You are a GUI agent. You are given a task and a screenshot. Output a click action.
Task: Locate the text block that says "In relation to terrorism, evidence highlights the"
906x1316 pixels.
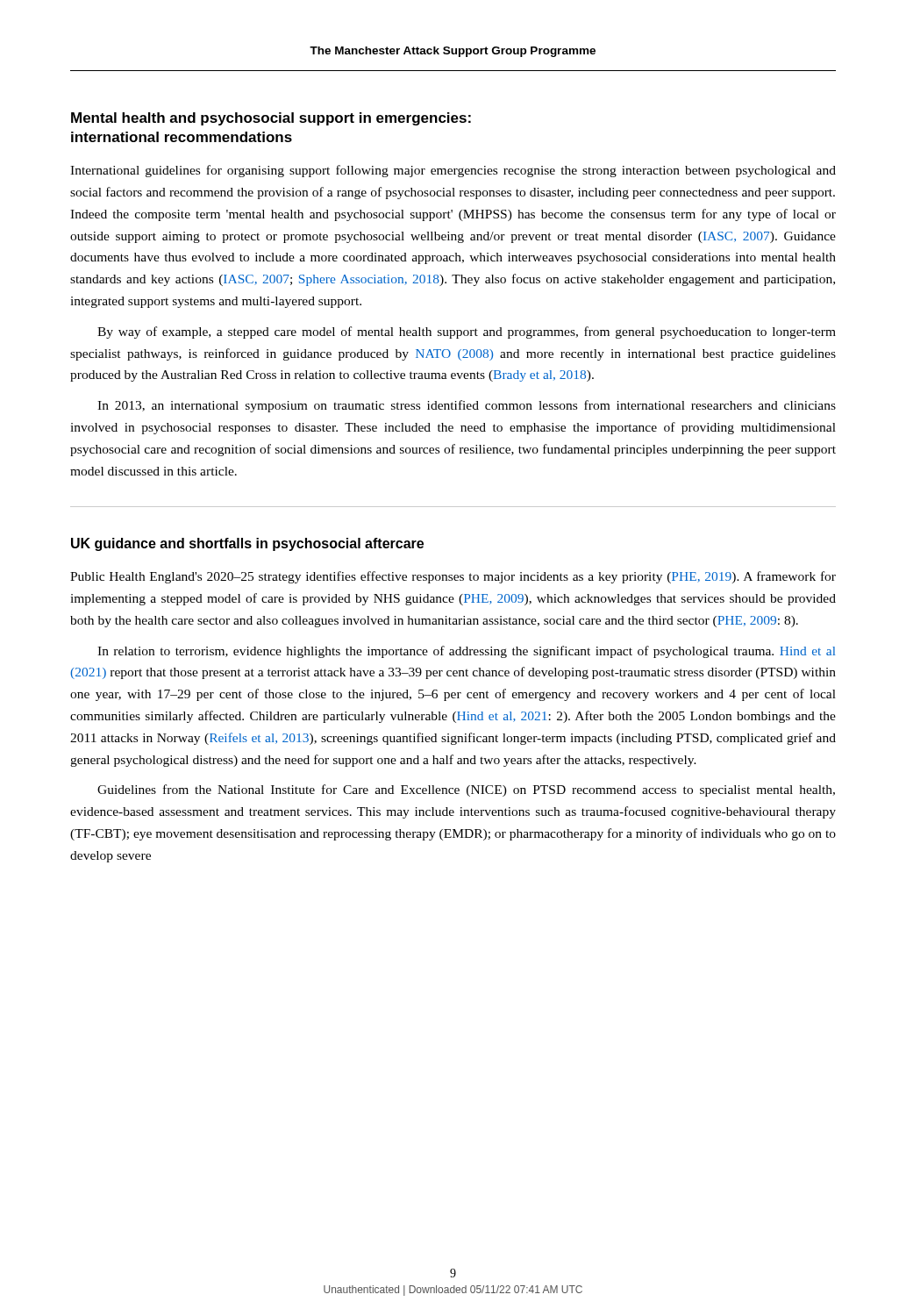point(453,705)
